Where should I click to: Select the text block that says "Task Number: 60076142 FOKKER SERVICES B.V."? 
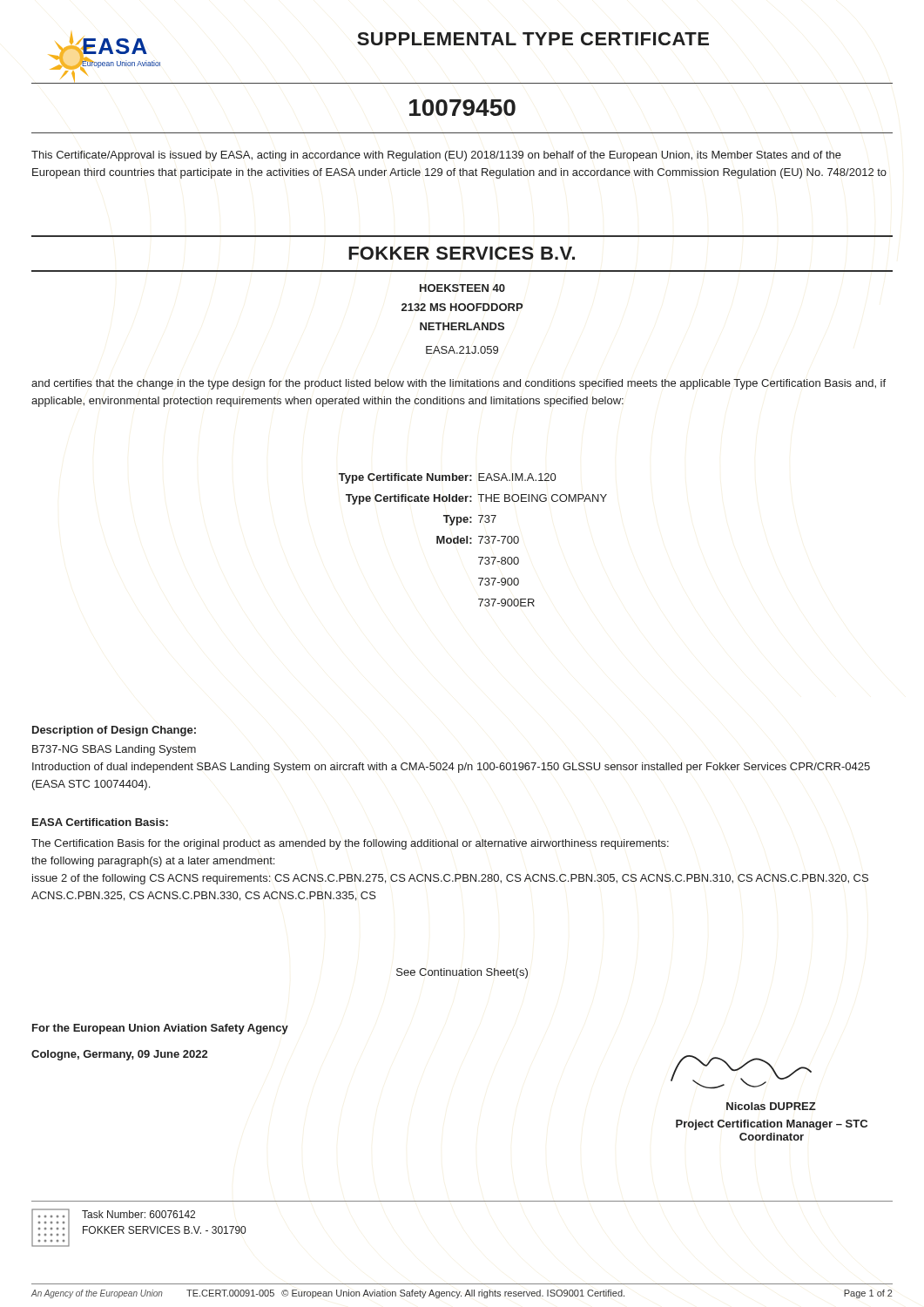164,1223
